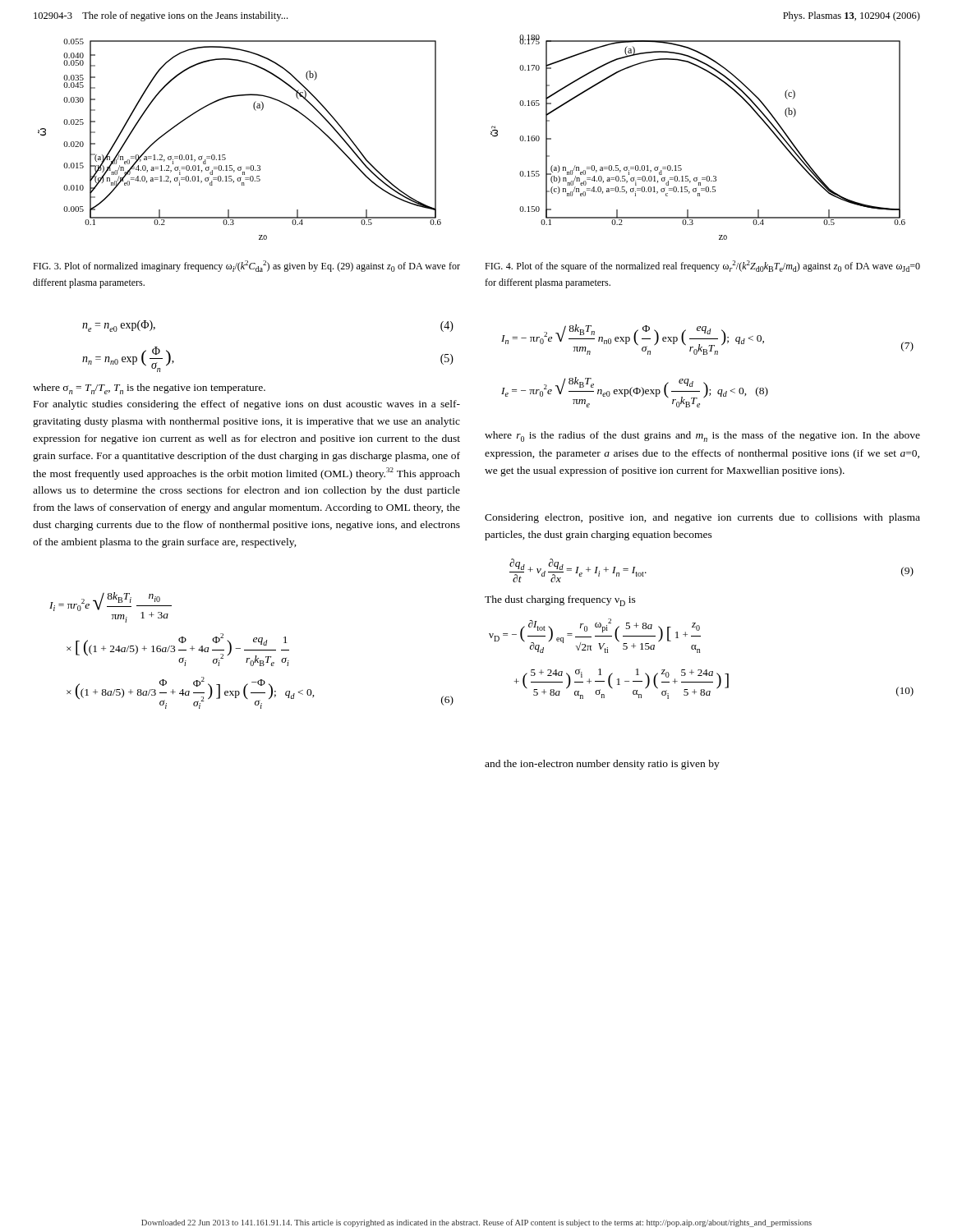Find the block on this page that starts "For analytic studies considering the effect"
Image resolution: width=953 pixels, height=1232 pixels.
pyautogui.click(x=246, y=473)
